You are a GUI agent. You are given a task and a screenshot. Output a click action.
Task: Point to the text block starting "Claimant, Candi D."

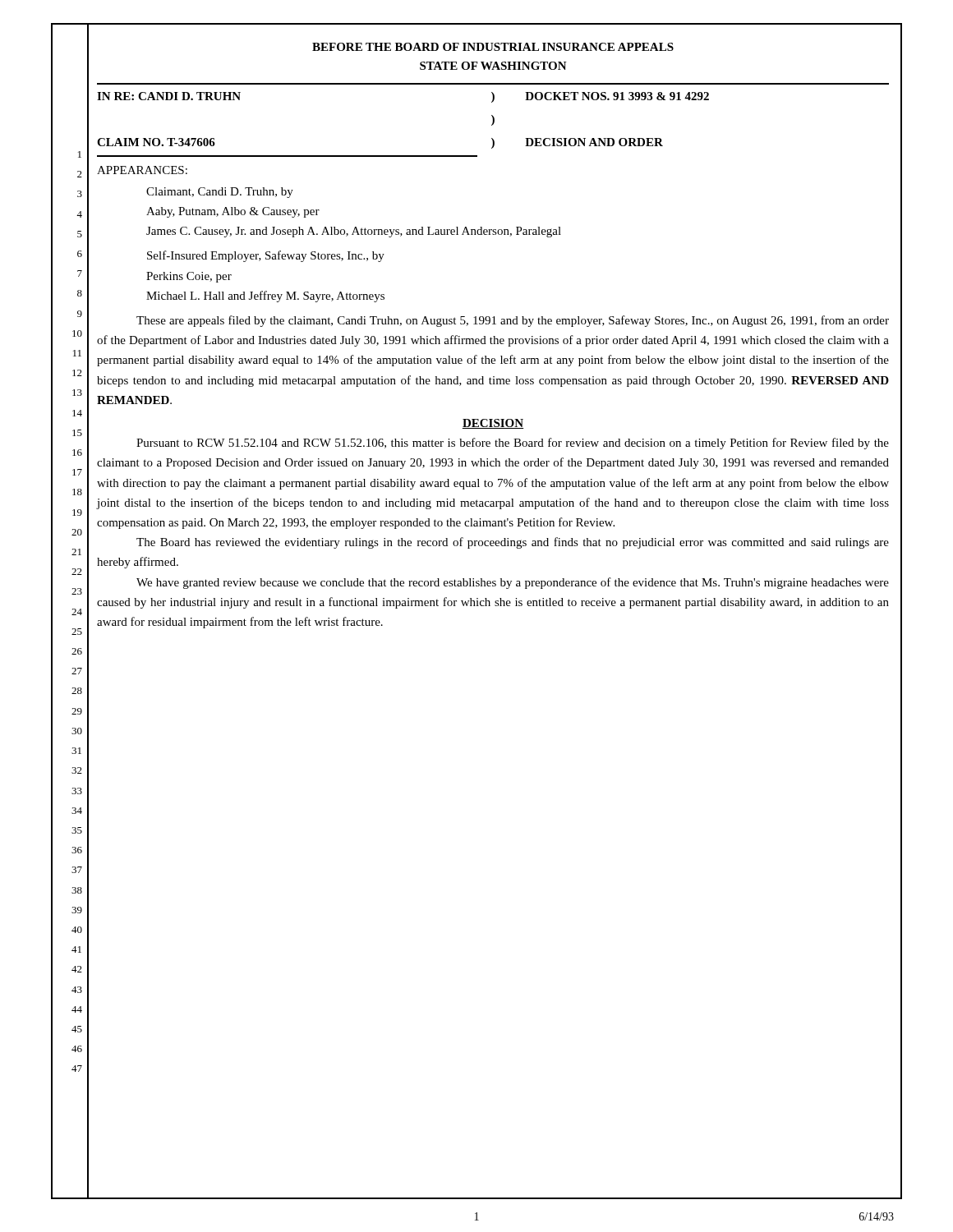(x=220, y=193)
